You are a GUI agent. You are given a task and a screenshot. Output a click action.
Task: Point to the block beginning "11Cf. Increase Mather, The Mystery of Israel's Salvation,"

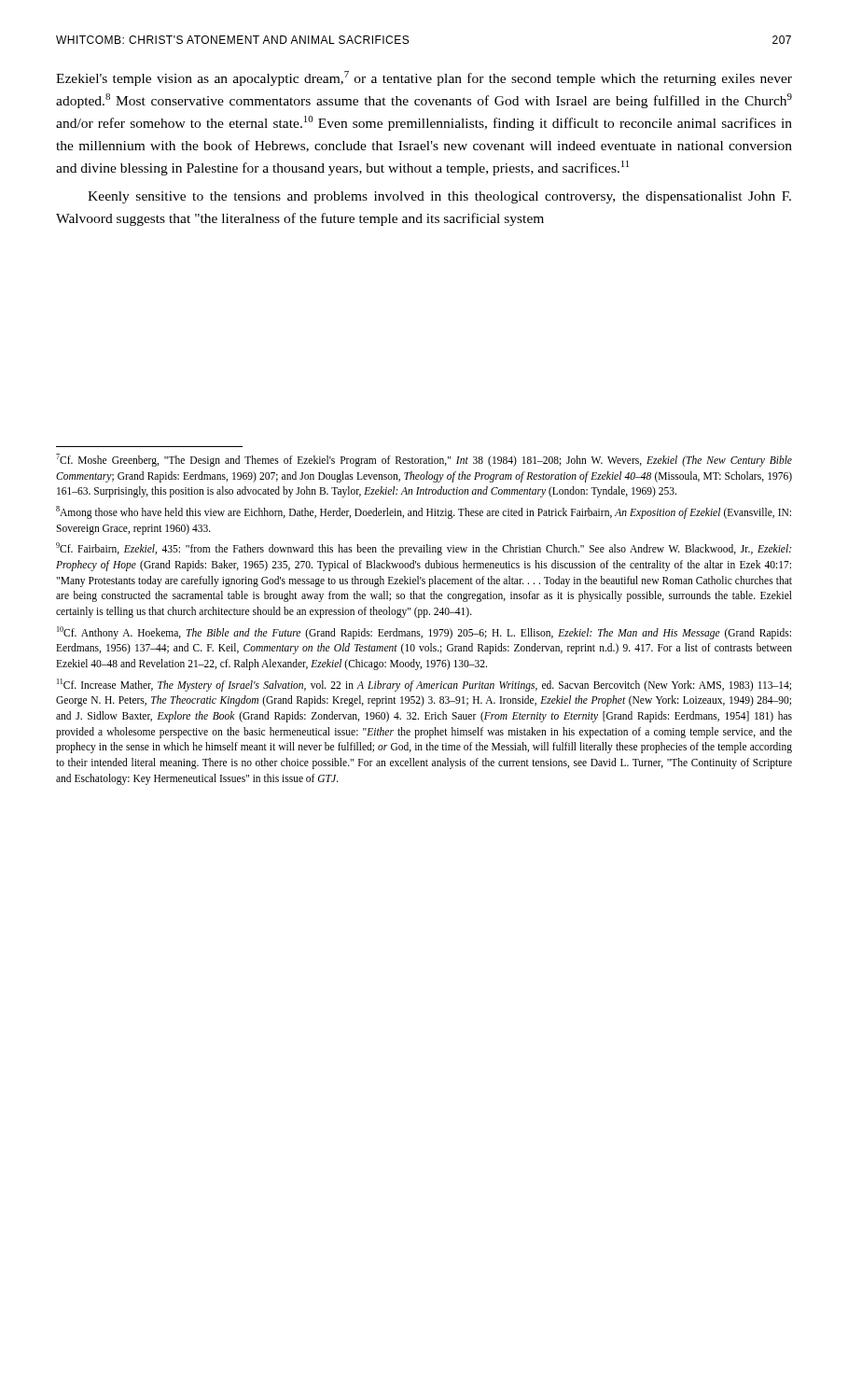pyautogui.click(x=424, y=732)
